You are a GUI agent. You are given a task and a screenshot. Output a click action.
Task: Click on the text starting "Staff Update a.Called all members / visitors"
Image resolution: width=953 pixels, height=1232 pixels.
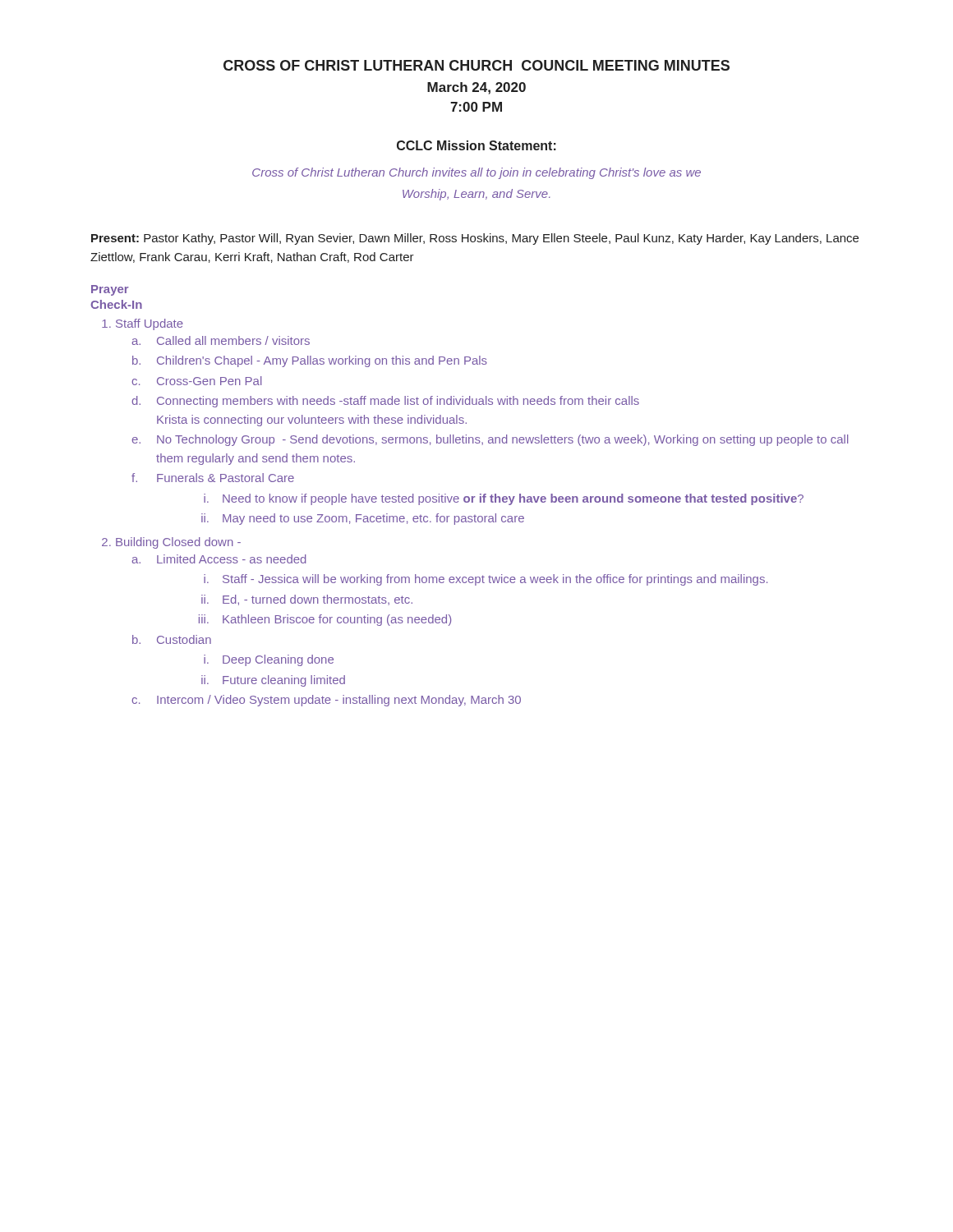[x=150, y=324]
